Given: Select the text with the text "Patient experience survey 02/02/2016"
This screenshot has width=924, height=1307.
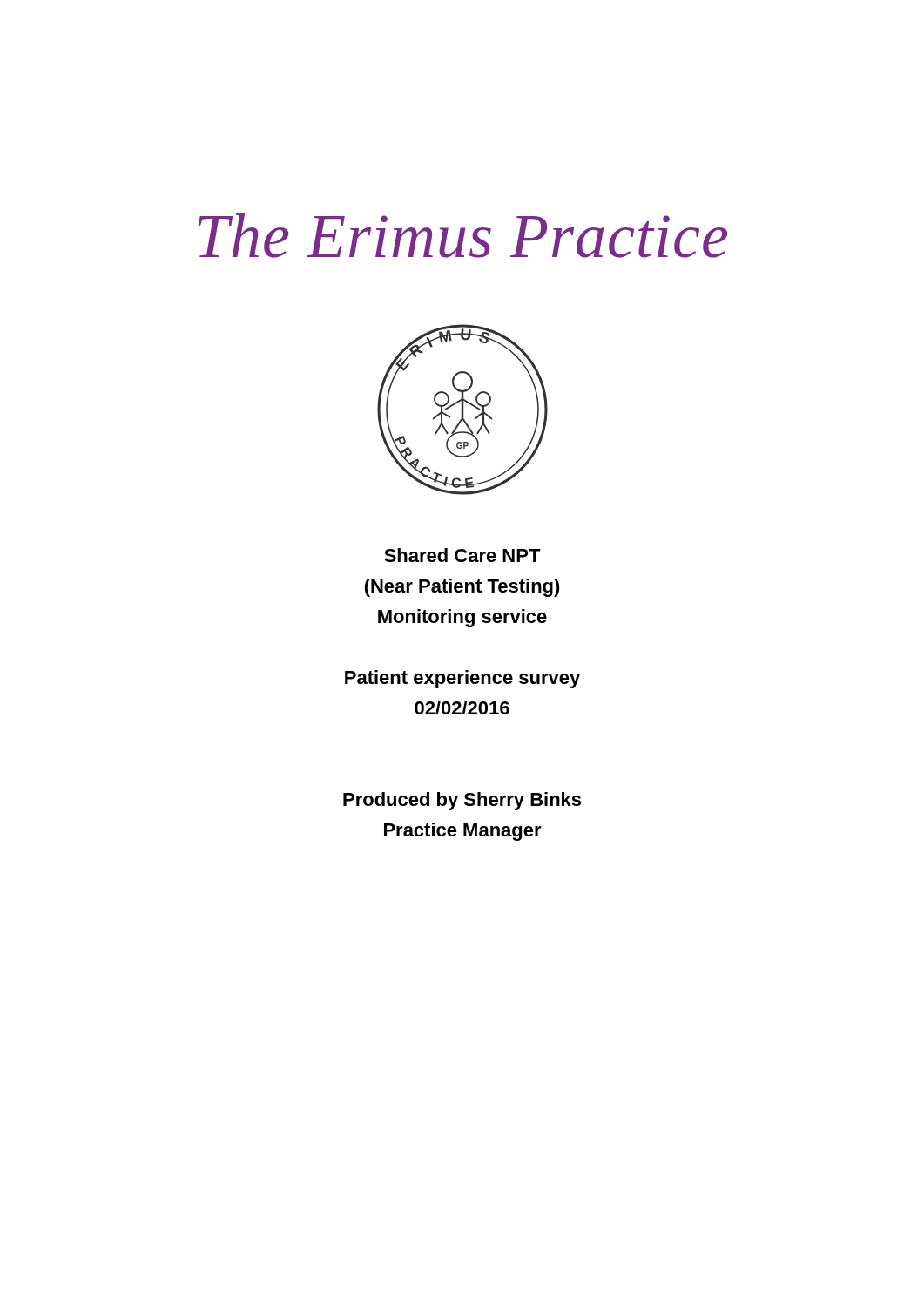Looking at the screenshot, I should (462, 693).
